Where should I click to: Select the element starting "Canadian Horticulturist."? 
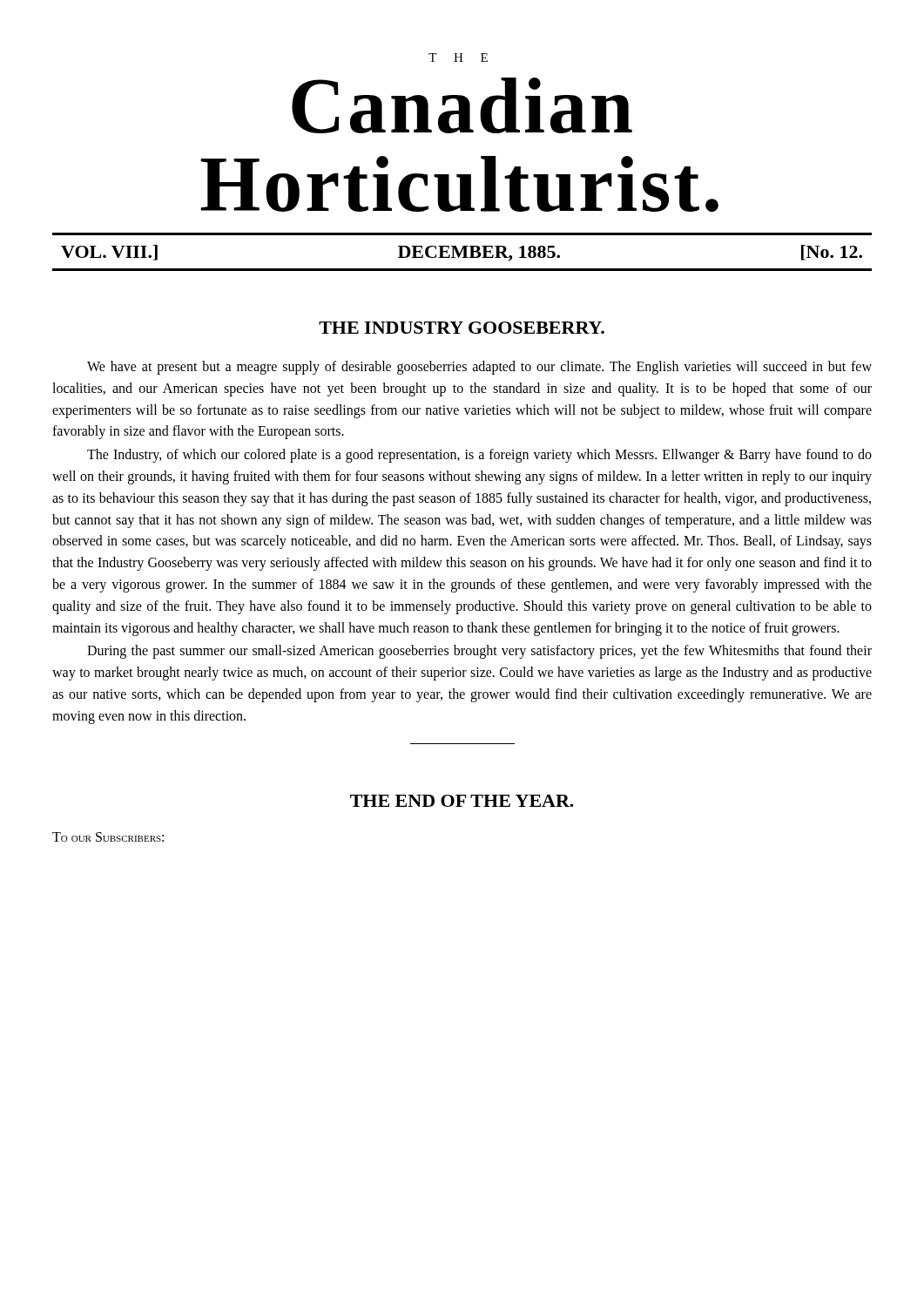click(462, 145)
